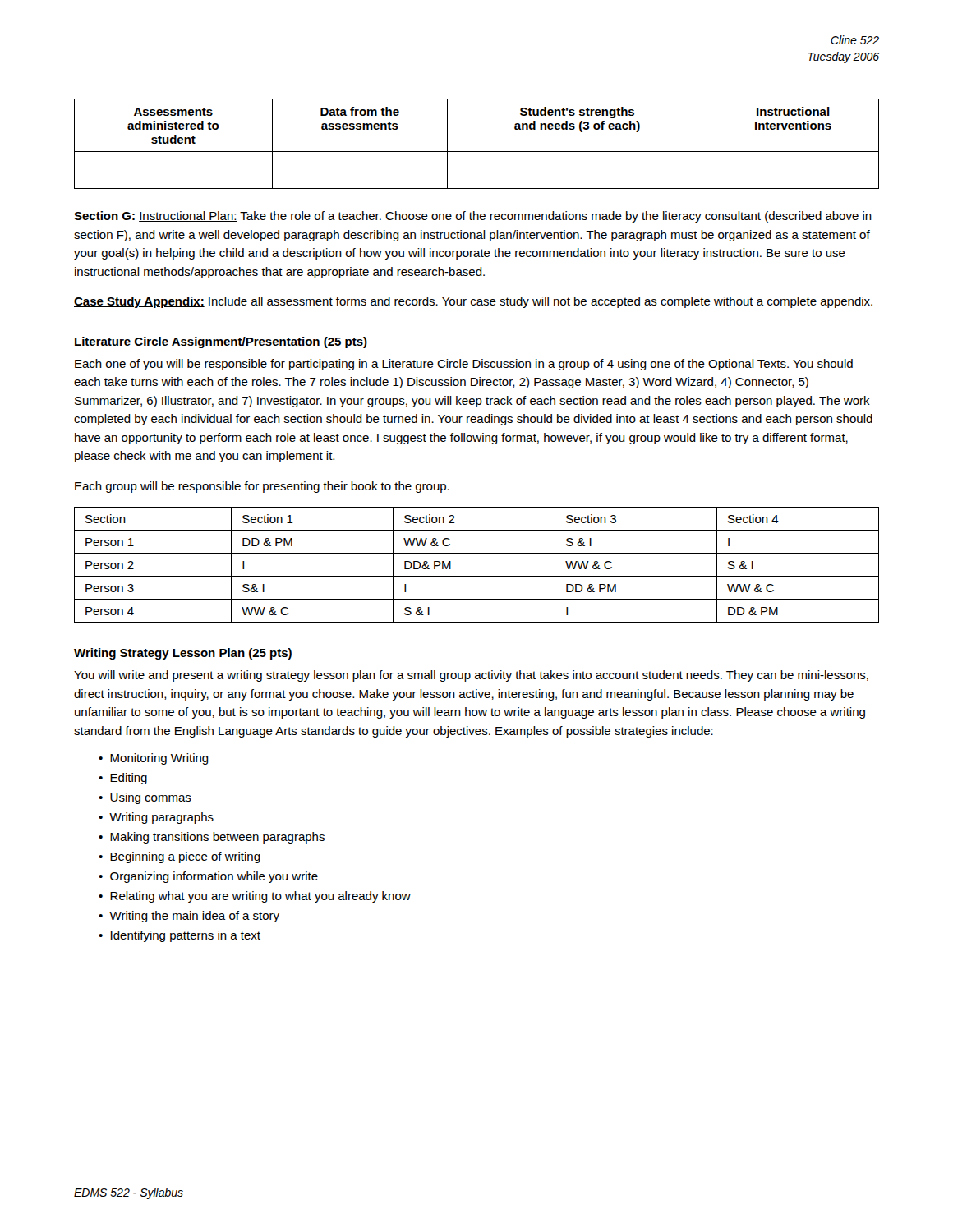Point to the block beginning "Case Study Appendix: Include all assessment"
This screenshot has height=1232, width=953.
click(474, 301)
